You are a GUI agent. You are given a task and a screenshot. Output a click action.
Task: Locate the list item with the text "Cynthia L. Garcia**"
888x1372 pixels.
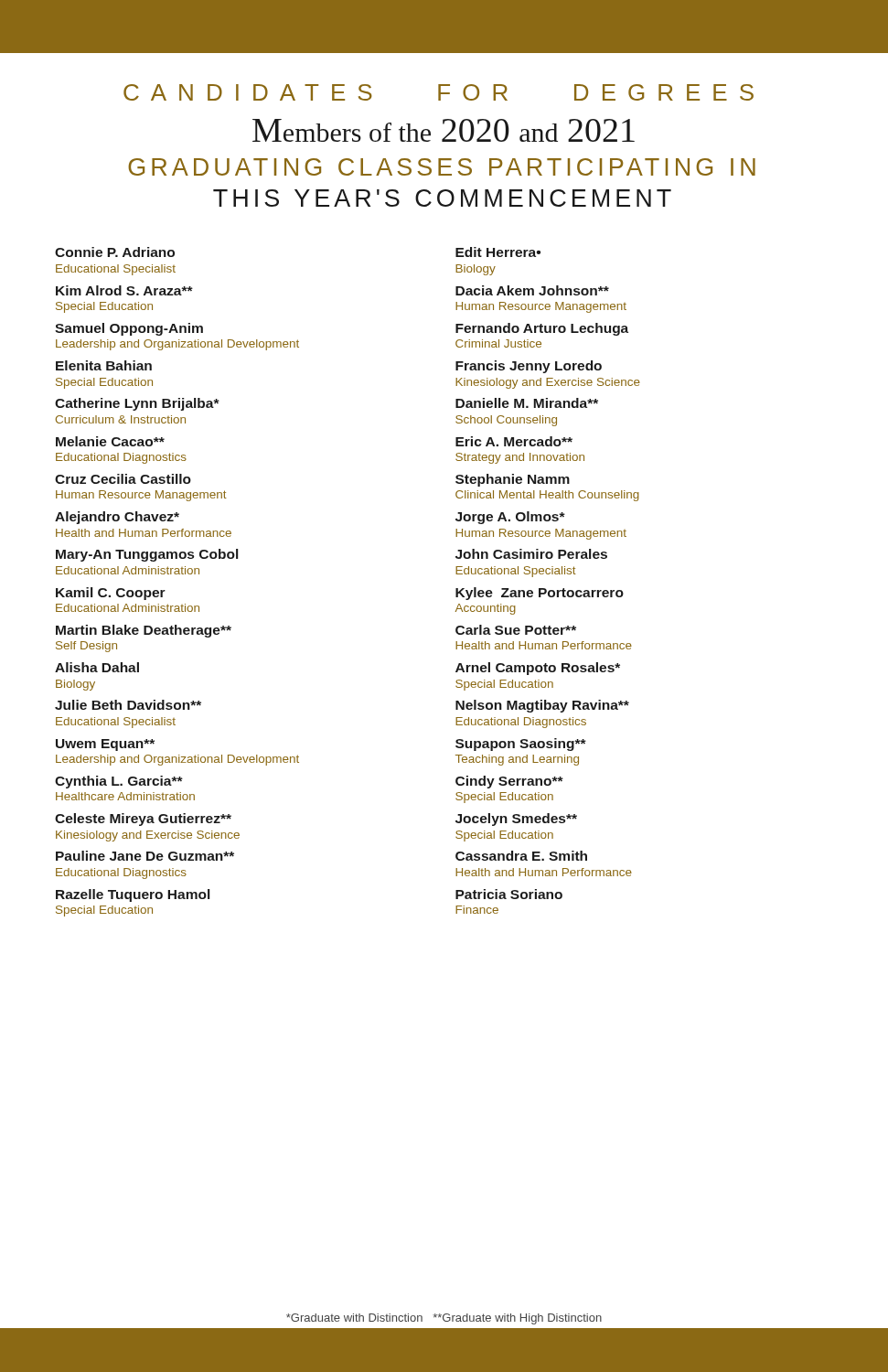pyautogui.click(x=119, y=782)
